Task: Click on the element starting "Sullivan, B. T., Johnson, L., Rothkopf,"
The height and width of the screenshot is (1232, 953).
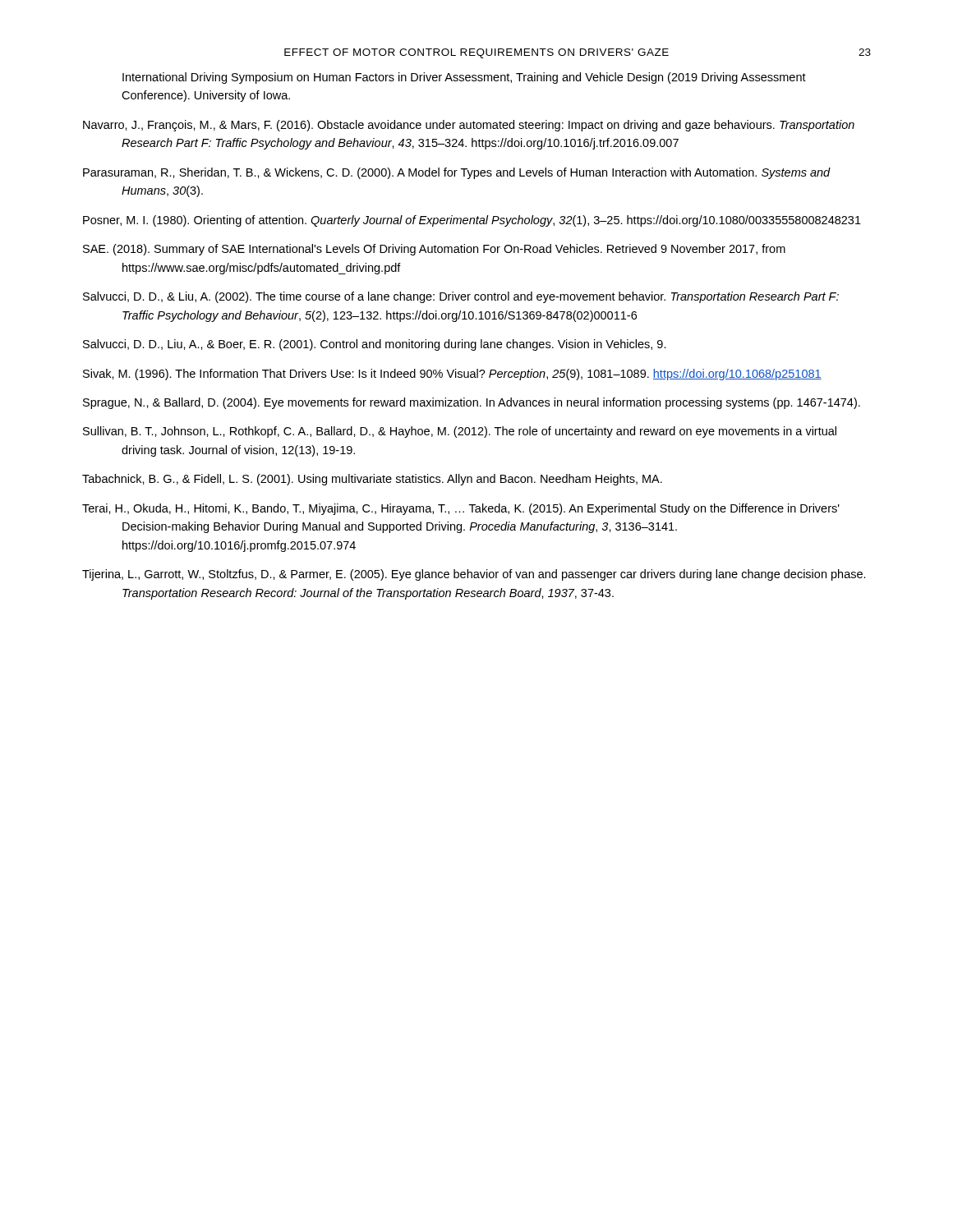Action: click(x=460, y=441)
